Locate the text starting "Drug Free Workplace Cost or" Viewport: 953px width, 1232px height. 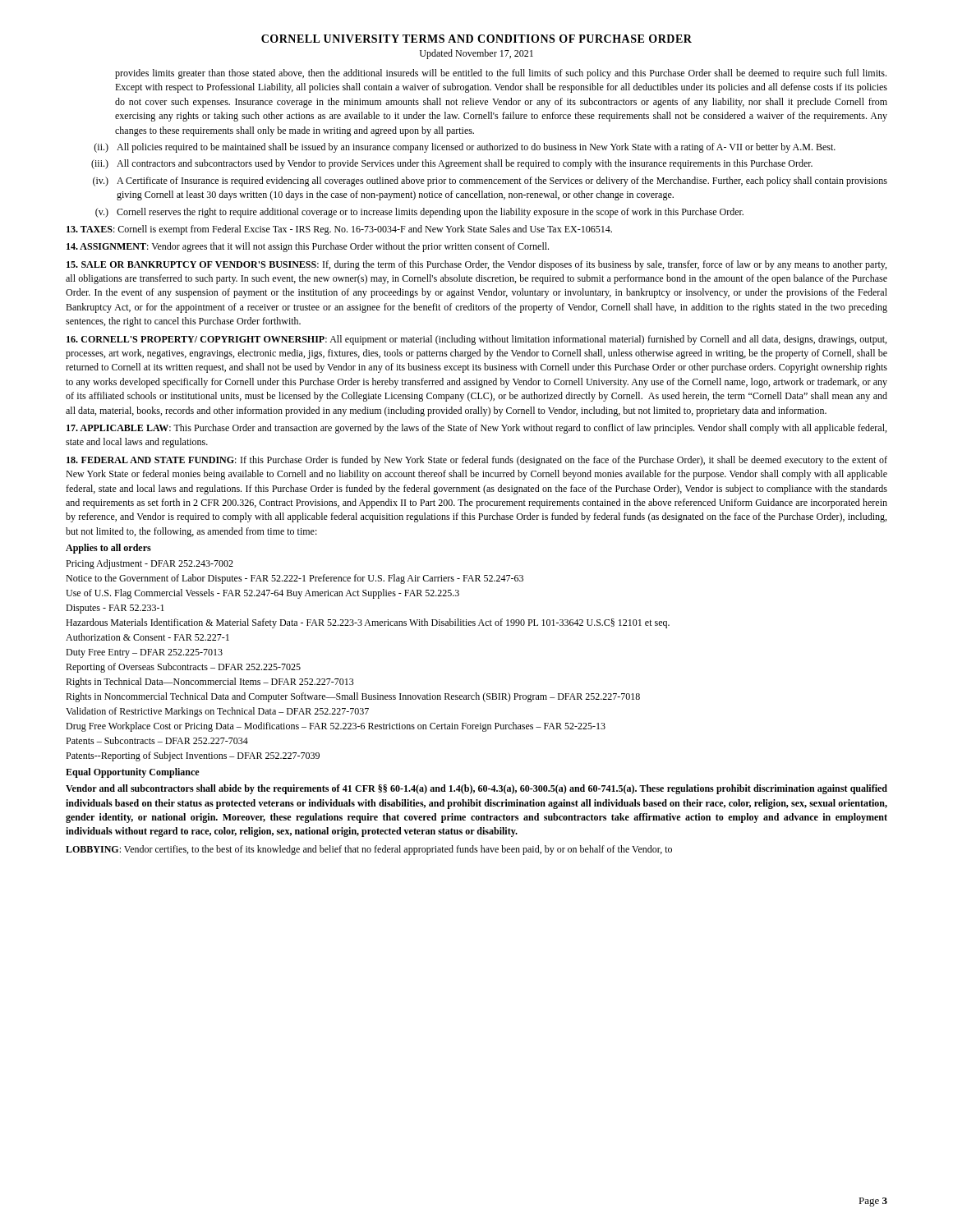(336, 726)
